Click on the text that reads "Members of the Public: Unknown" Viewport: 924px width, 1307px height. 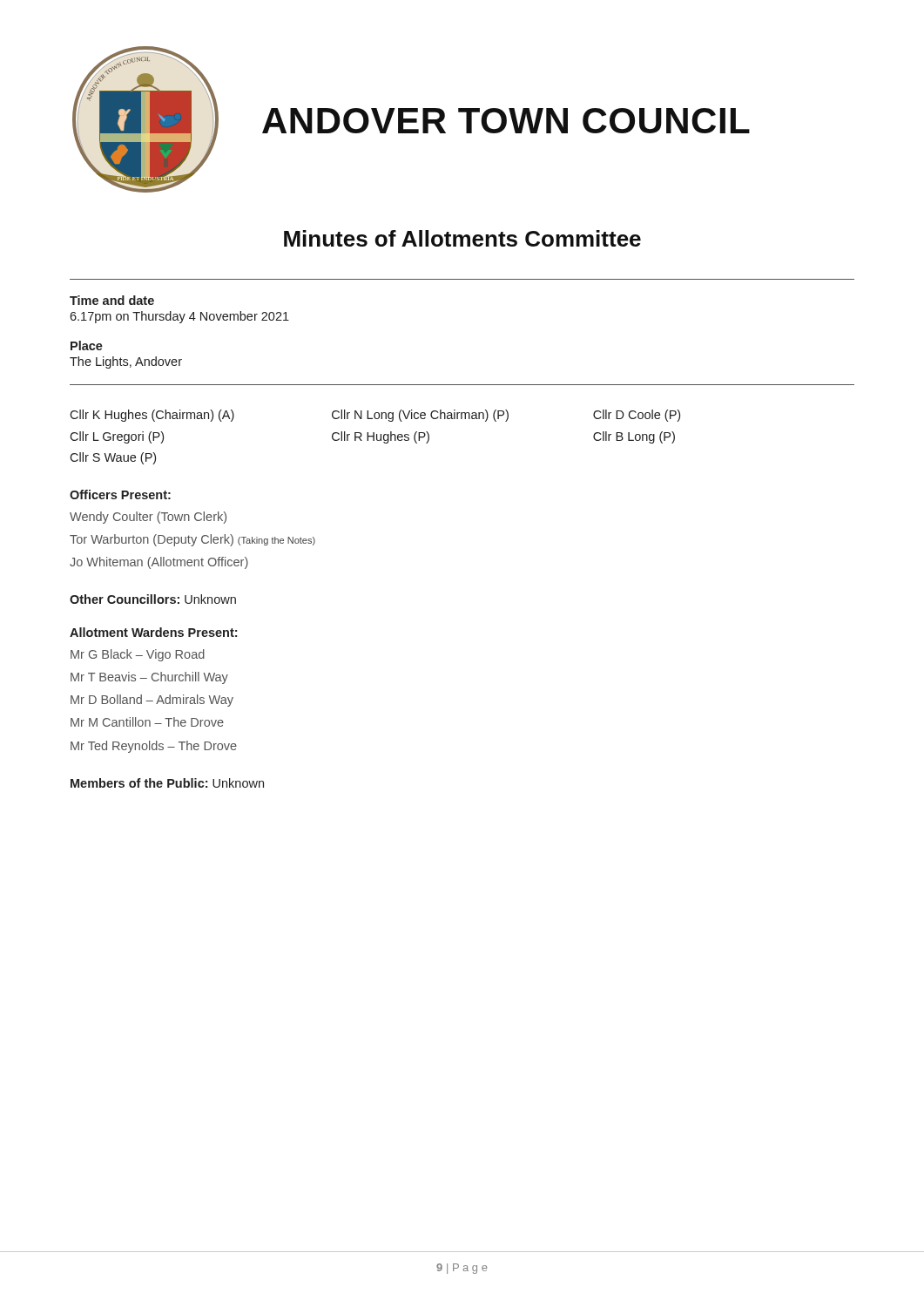(167, 783)
